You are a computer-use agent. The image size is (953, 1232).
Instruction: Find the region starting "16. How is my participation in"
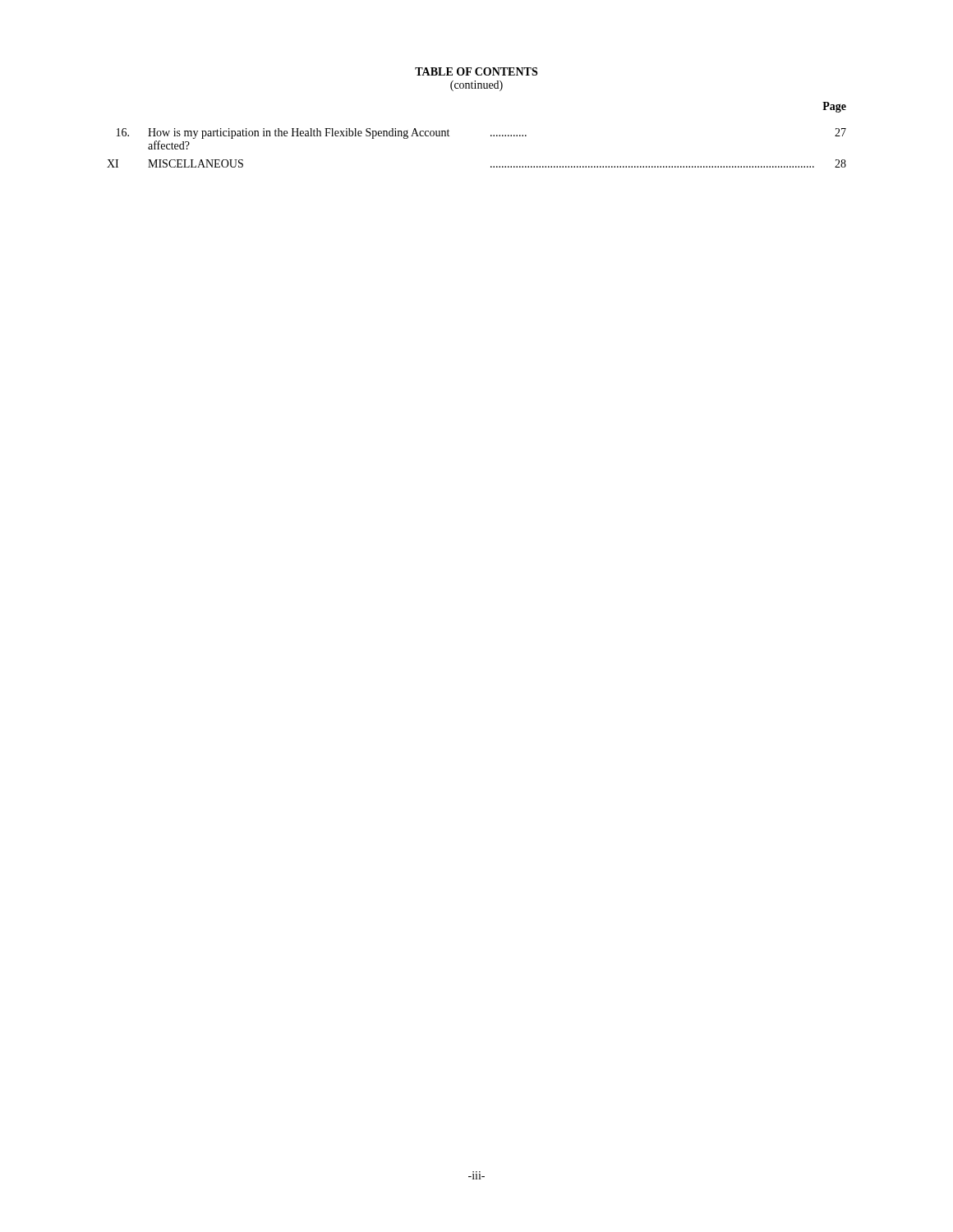[x=295, y=132]
